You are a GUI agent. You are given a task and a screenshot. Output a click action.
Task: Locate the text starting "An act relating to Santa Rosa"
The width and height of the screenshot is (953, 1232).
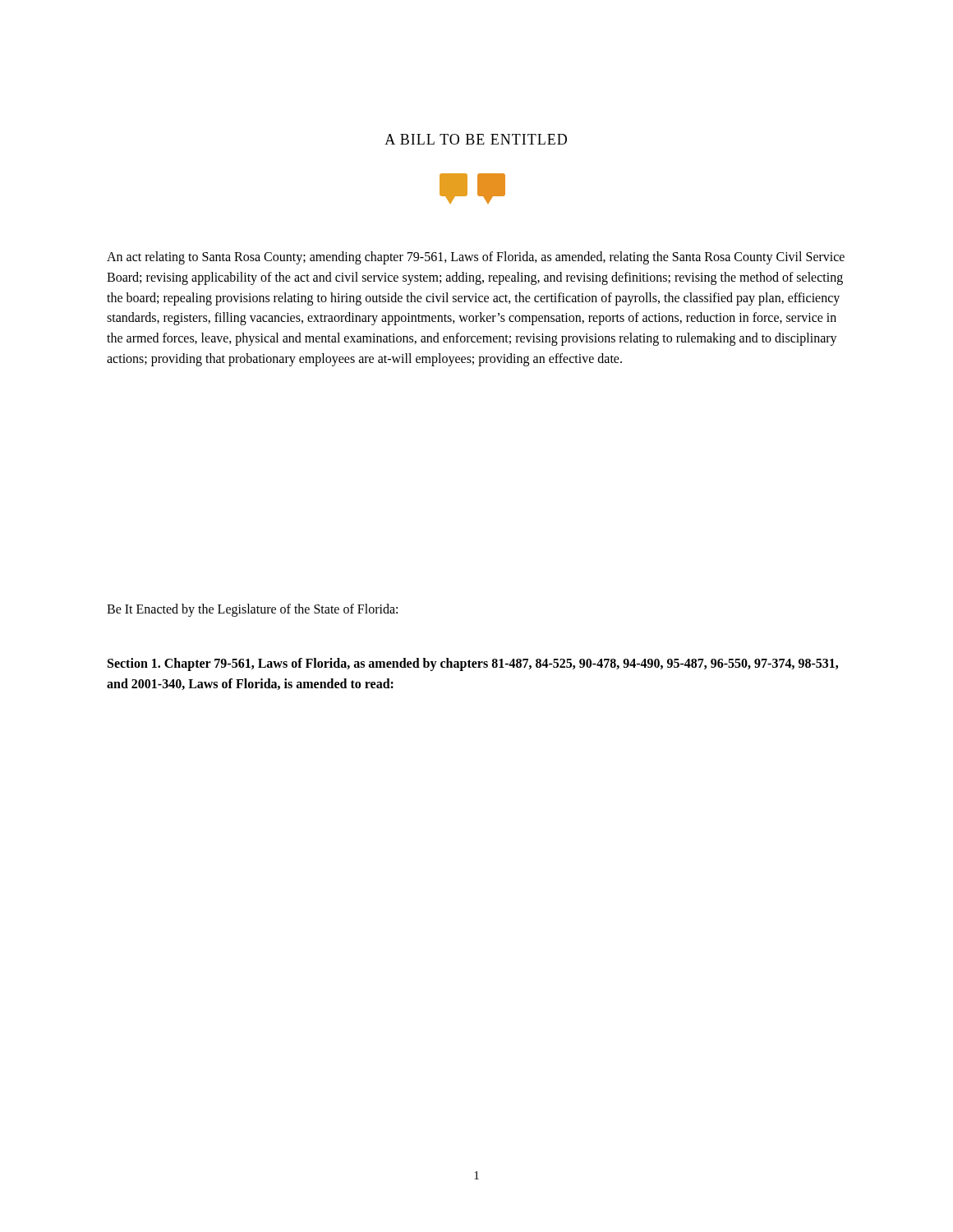[476, 308]
